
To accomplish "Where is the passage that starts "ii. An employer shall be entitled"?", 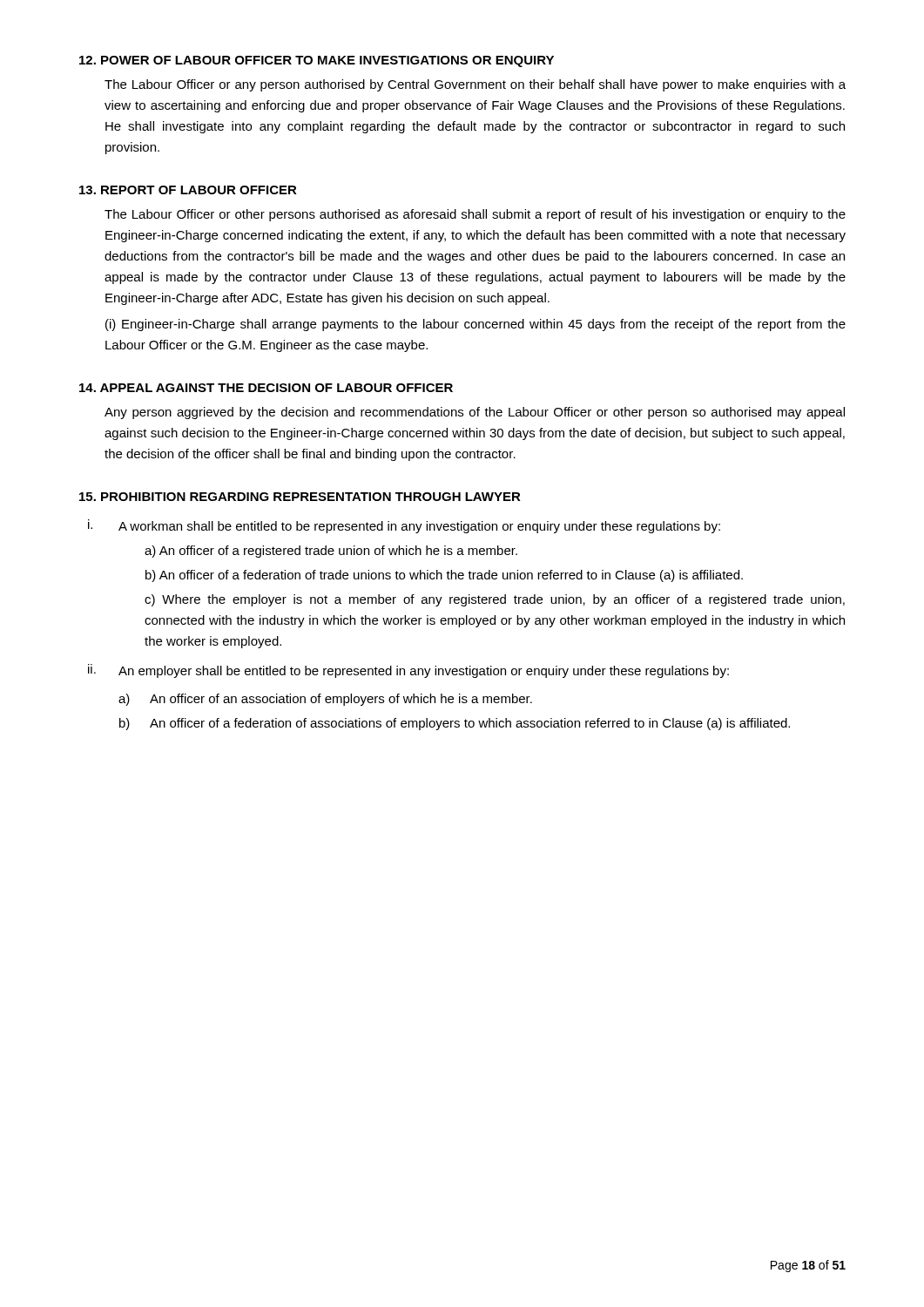I will tap(466, 699).
